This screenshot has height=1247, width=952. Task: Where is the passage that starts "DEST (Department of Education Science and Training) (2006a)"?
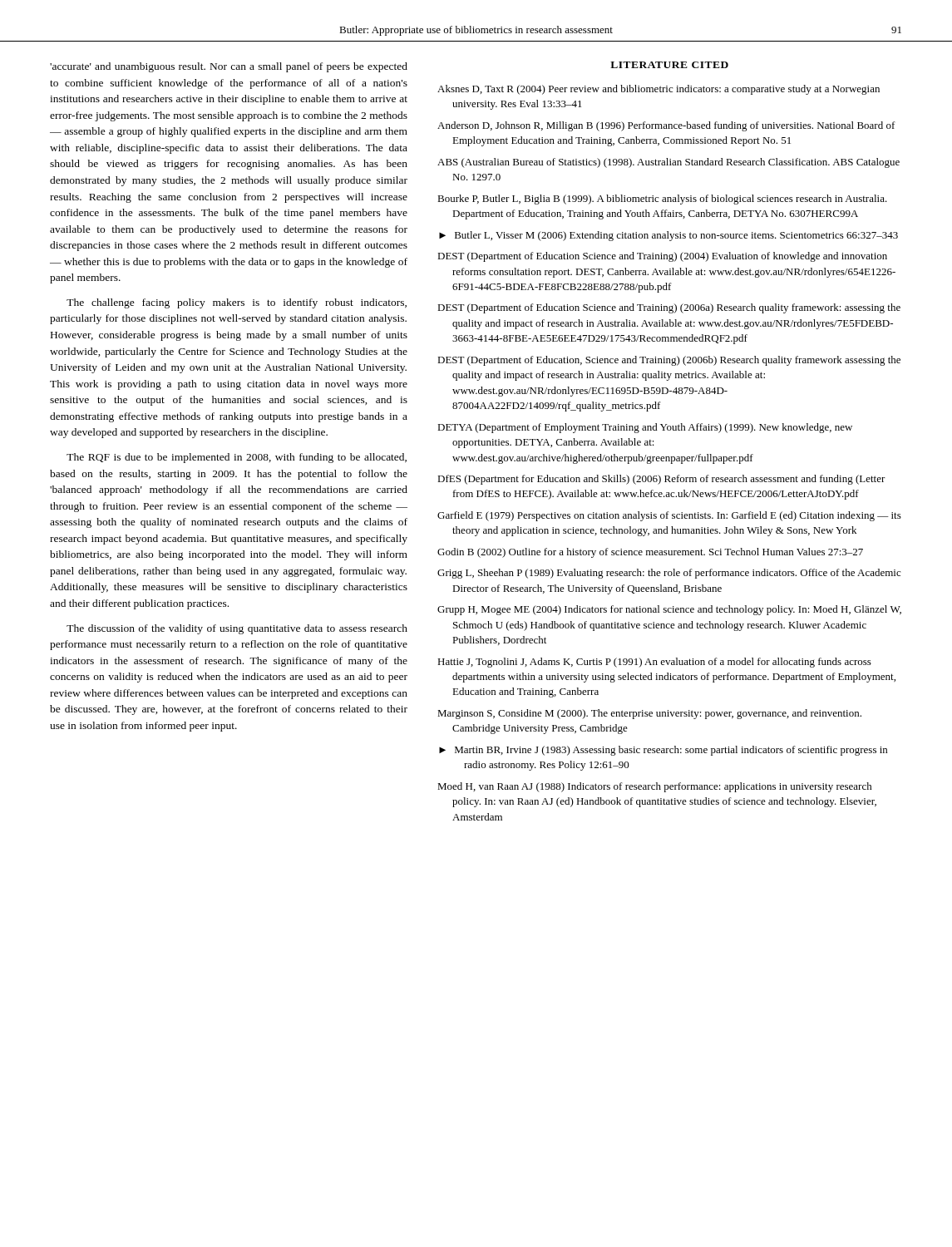click(x=669, y=323)
